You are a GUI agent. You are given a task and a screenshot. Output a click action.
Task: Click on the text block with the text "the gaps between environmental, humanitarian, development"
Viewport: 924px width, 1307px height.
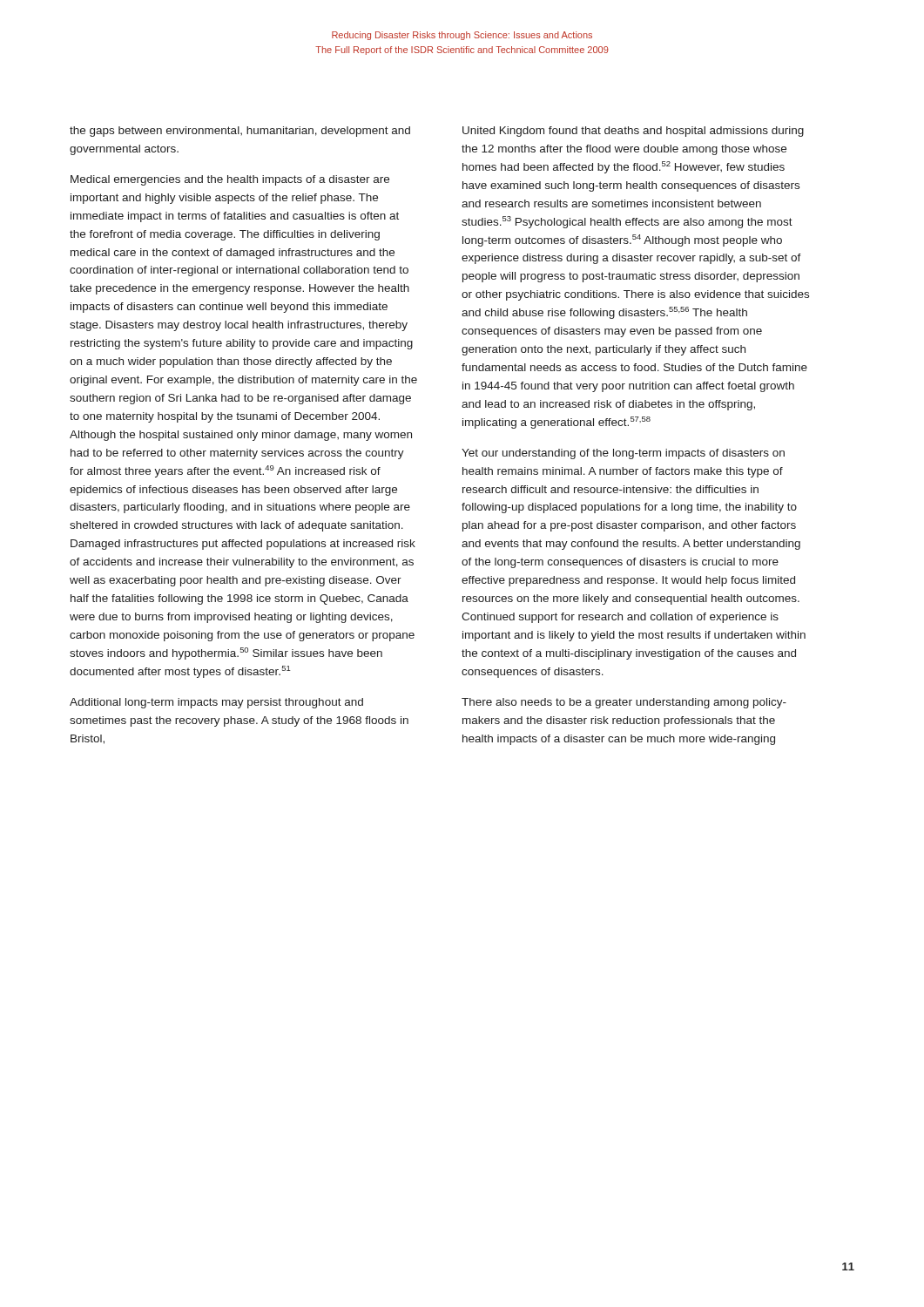tap(244, 435)
